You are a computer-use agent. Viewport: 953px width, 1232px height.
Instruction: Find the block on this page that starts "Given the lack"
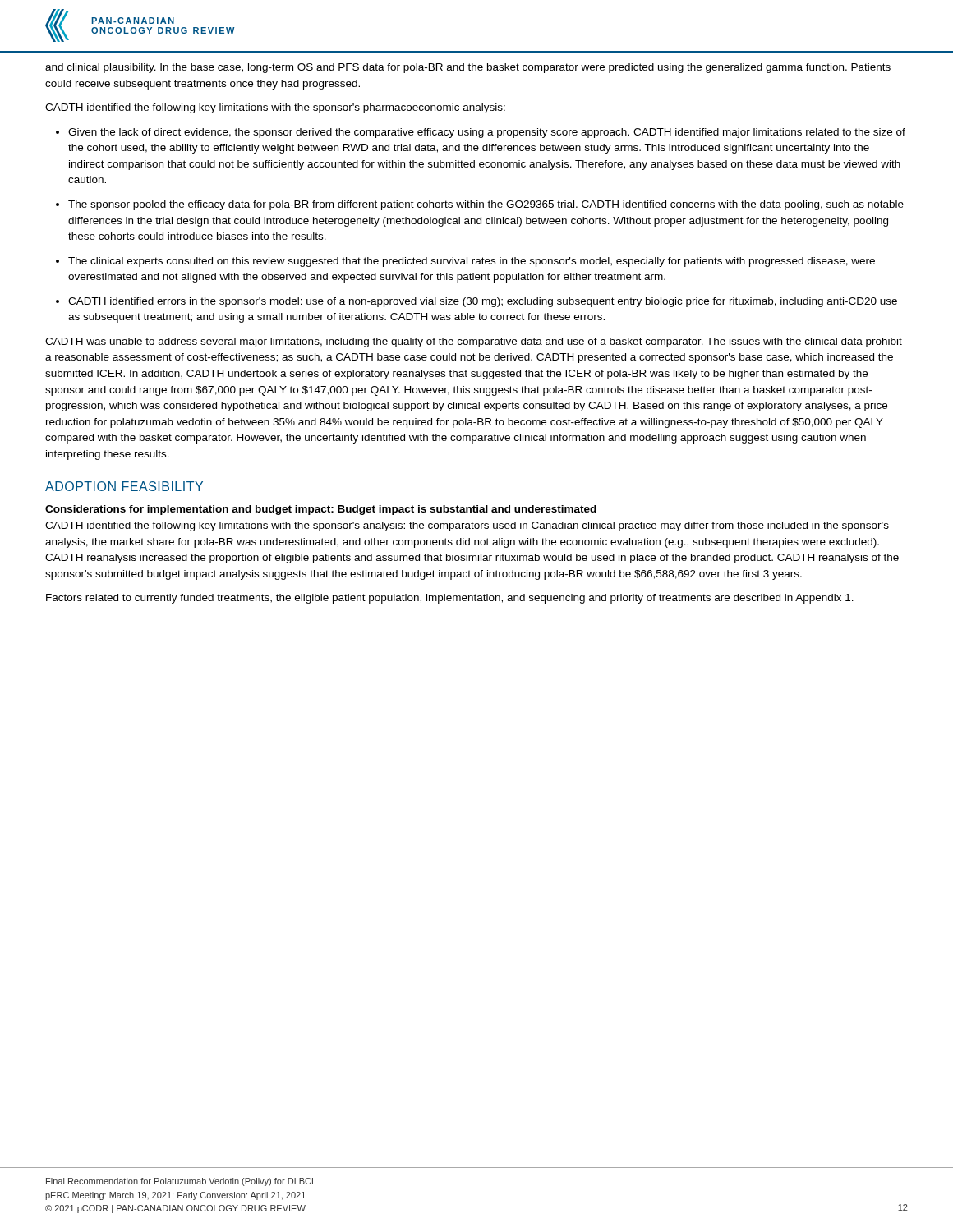point(487,156)
